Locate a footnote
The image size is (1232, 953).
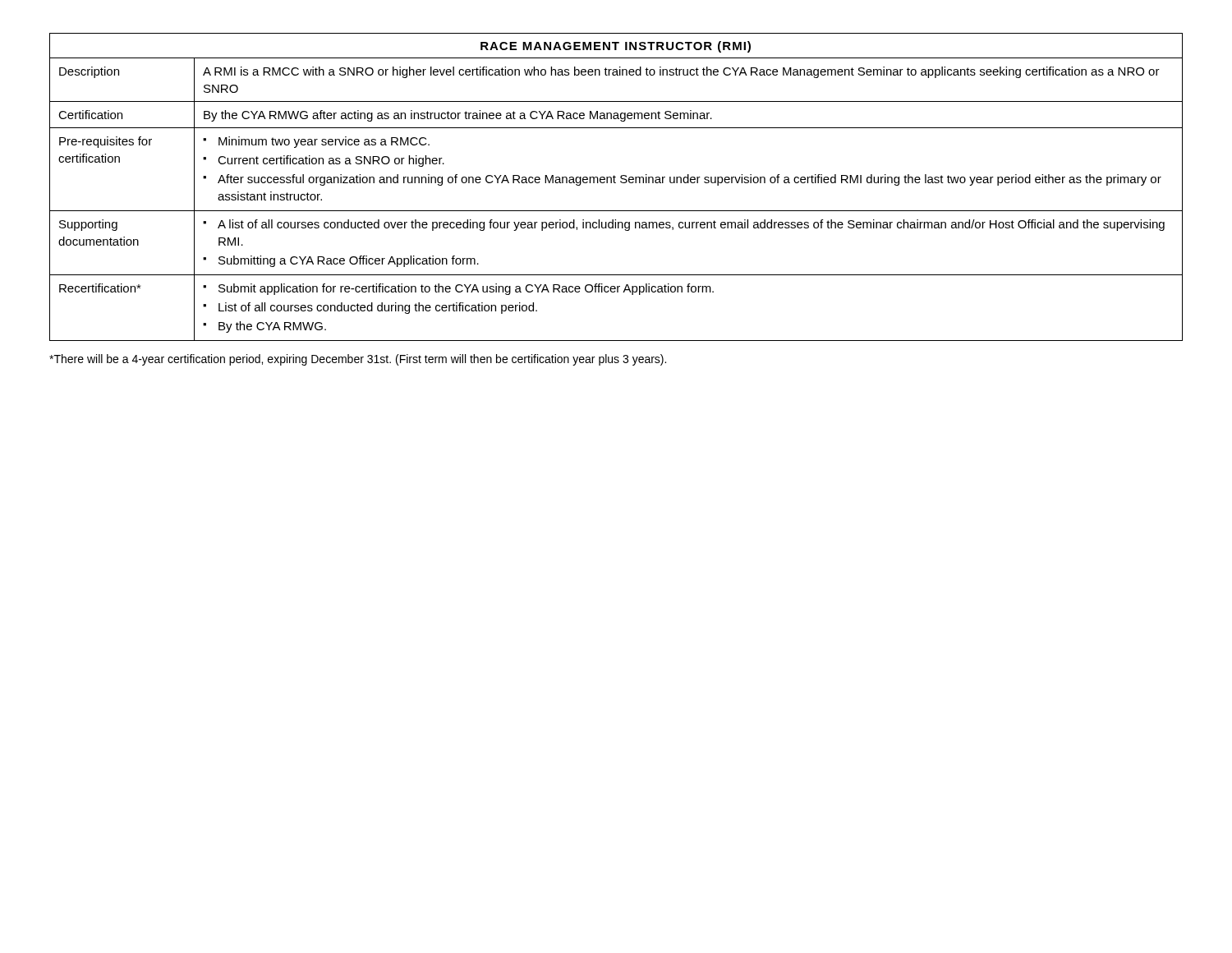358,359
